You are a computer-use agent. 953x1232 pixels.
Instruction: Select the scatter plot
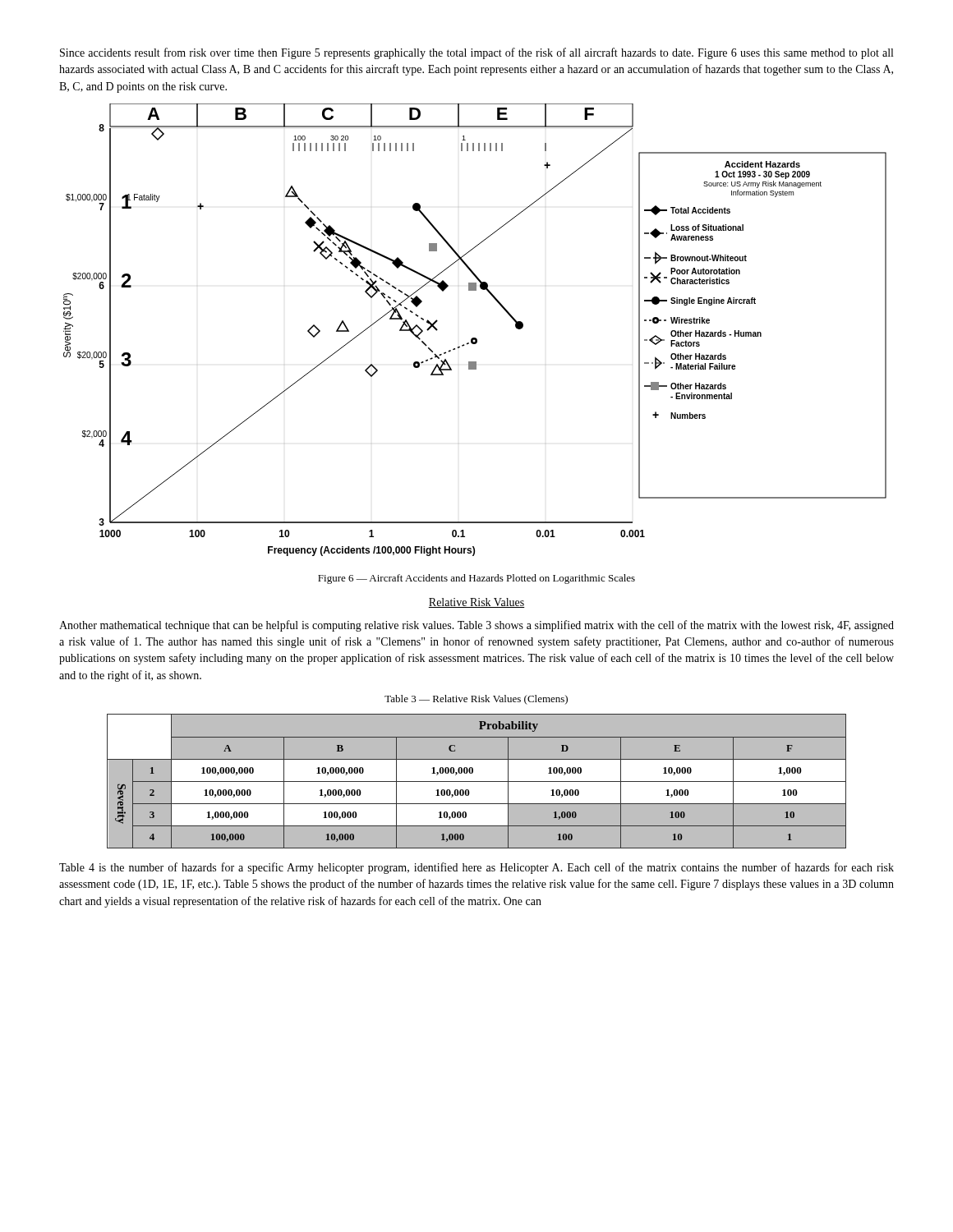tap(476, 335)
